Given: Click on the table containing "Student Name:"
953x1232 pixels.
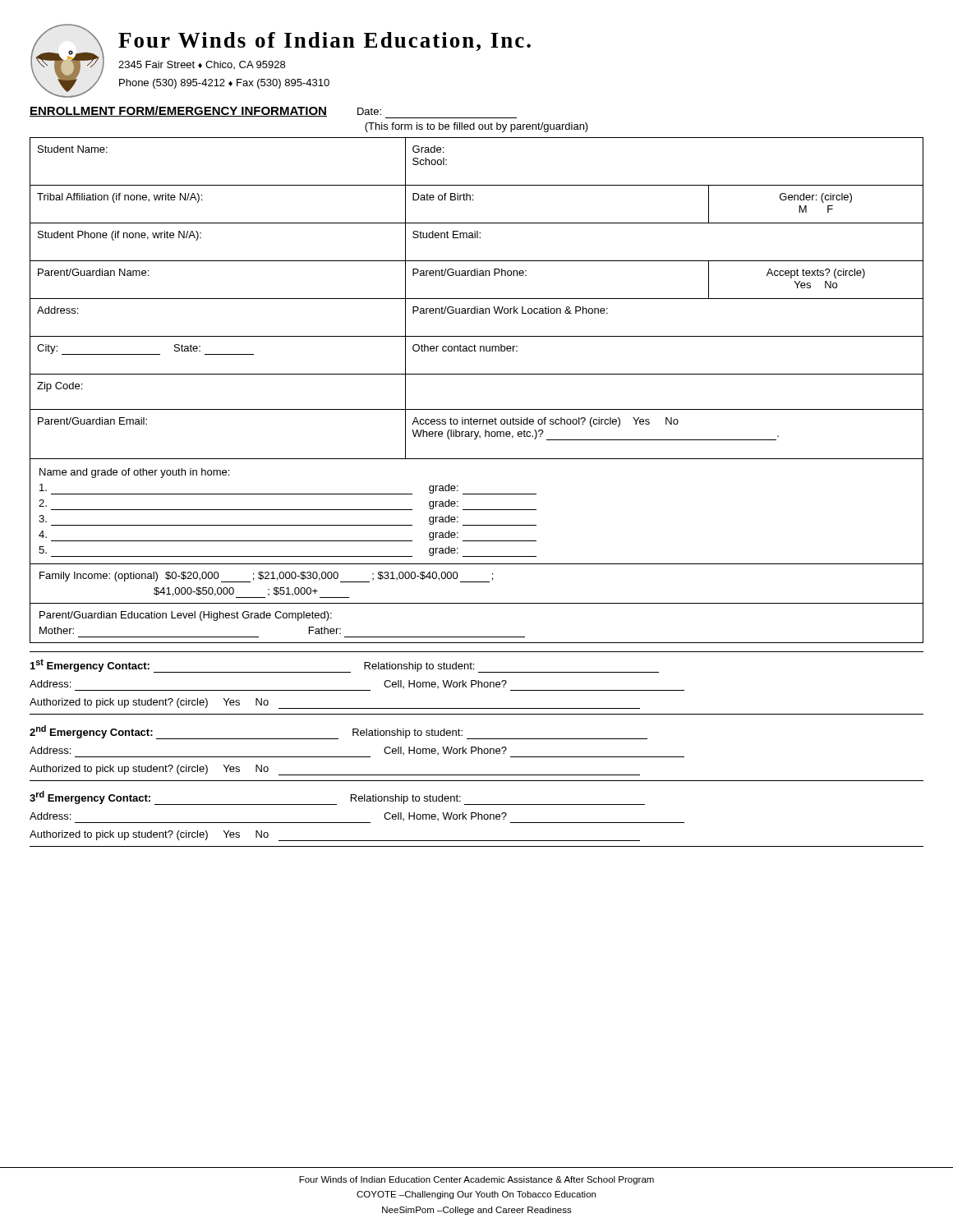Looking at the screenshot, I should (x=476, y=390).
